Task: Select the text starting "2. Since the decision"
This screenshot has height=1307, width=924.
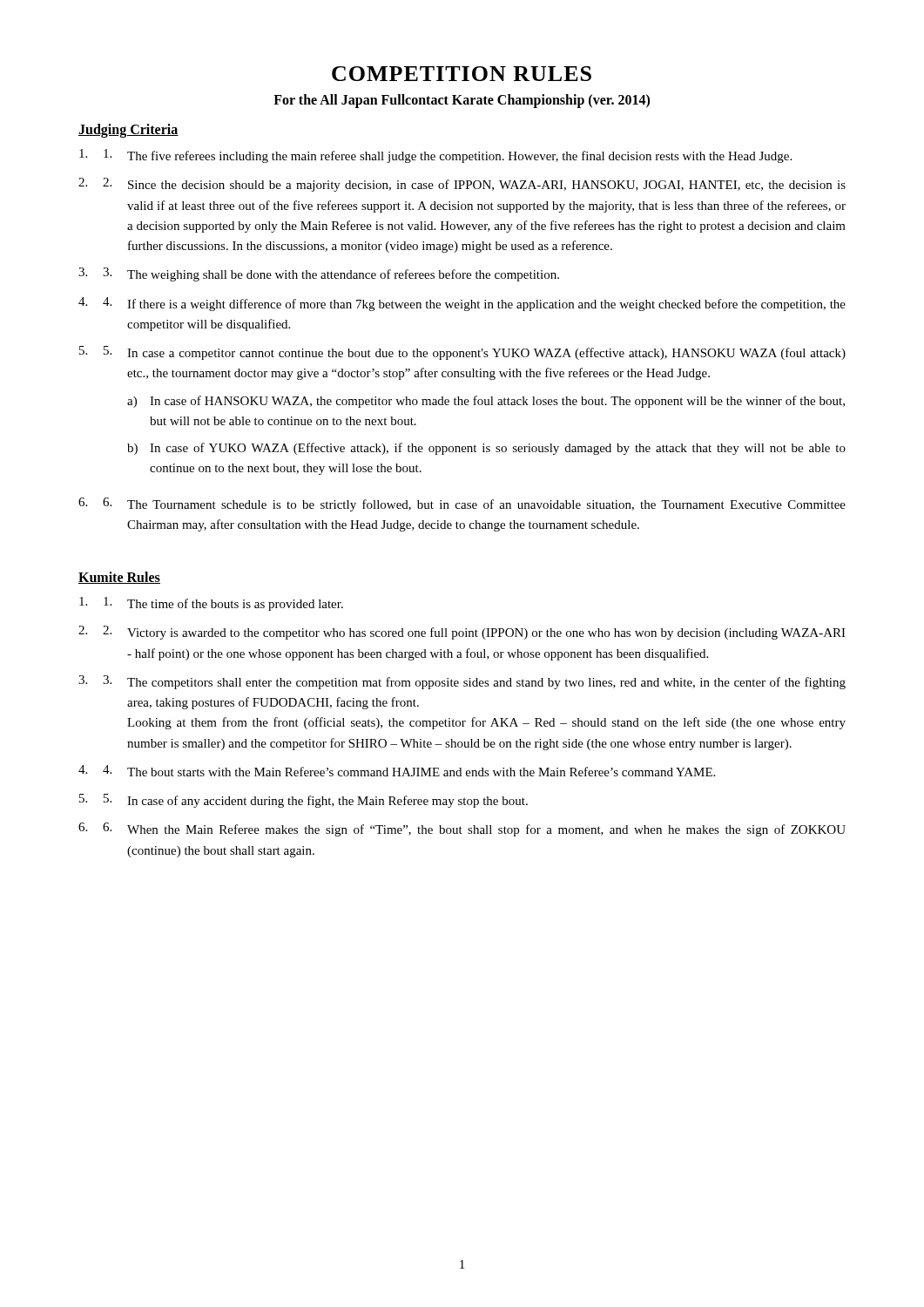Action: click(474, 216)
